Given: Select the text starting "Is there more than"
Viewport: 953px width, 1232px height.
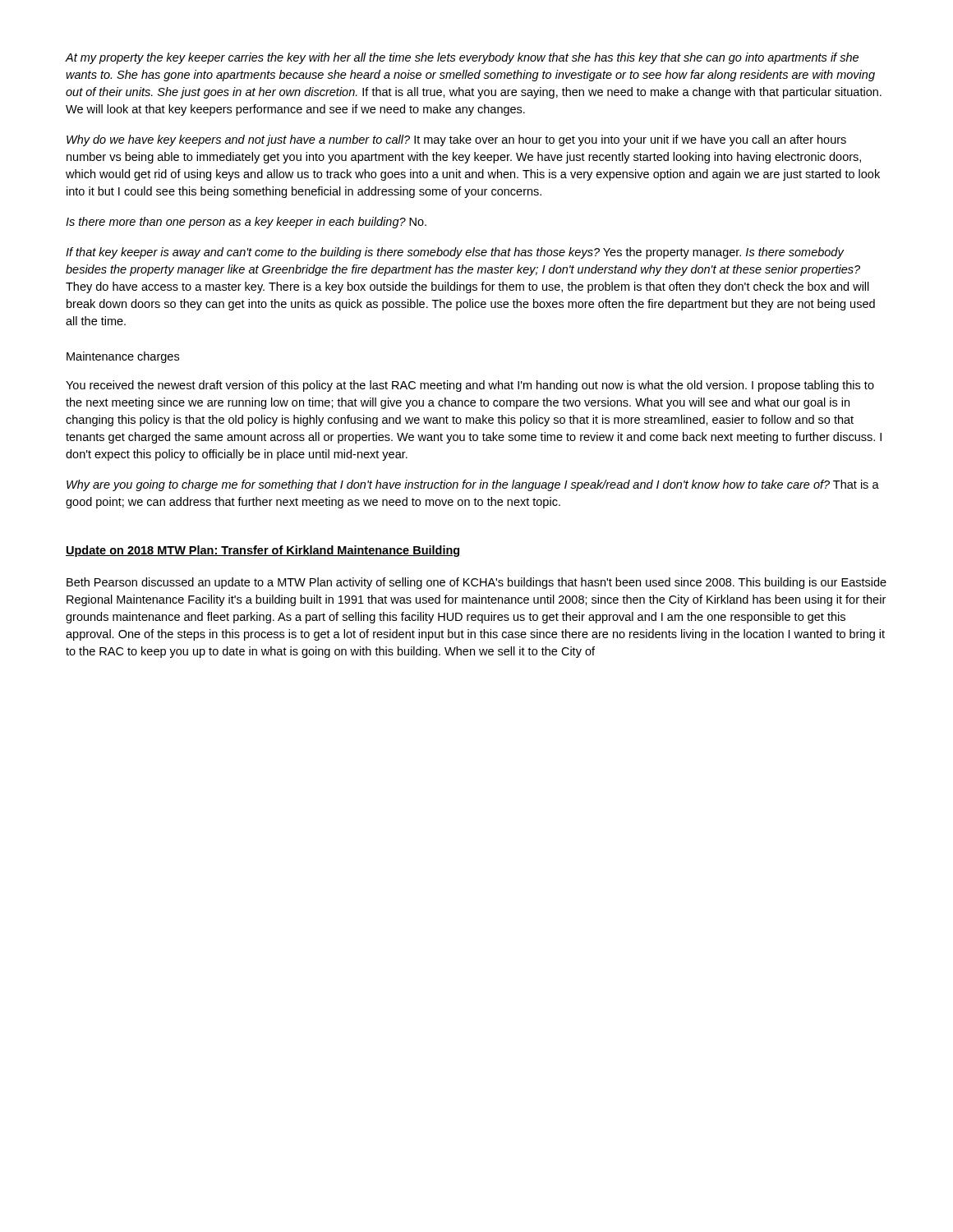Looking at the screenshot, I should (247, 222).
